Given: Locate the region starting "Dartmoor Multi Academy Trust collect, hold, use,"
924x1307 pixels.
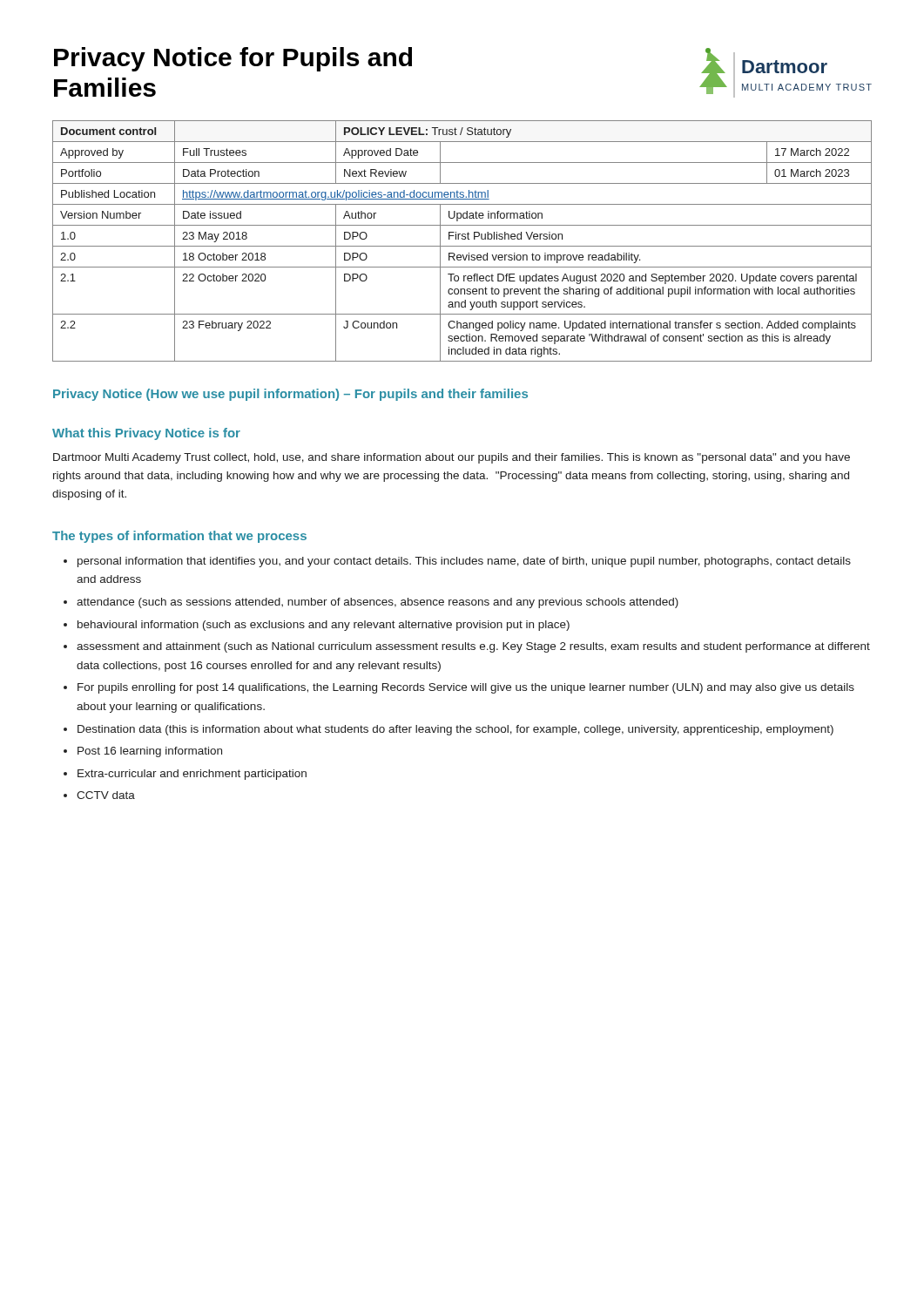Looking at the screenshot, I should (x=451, y=475).
